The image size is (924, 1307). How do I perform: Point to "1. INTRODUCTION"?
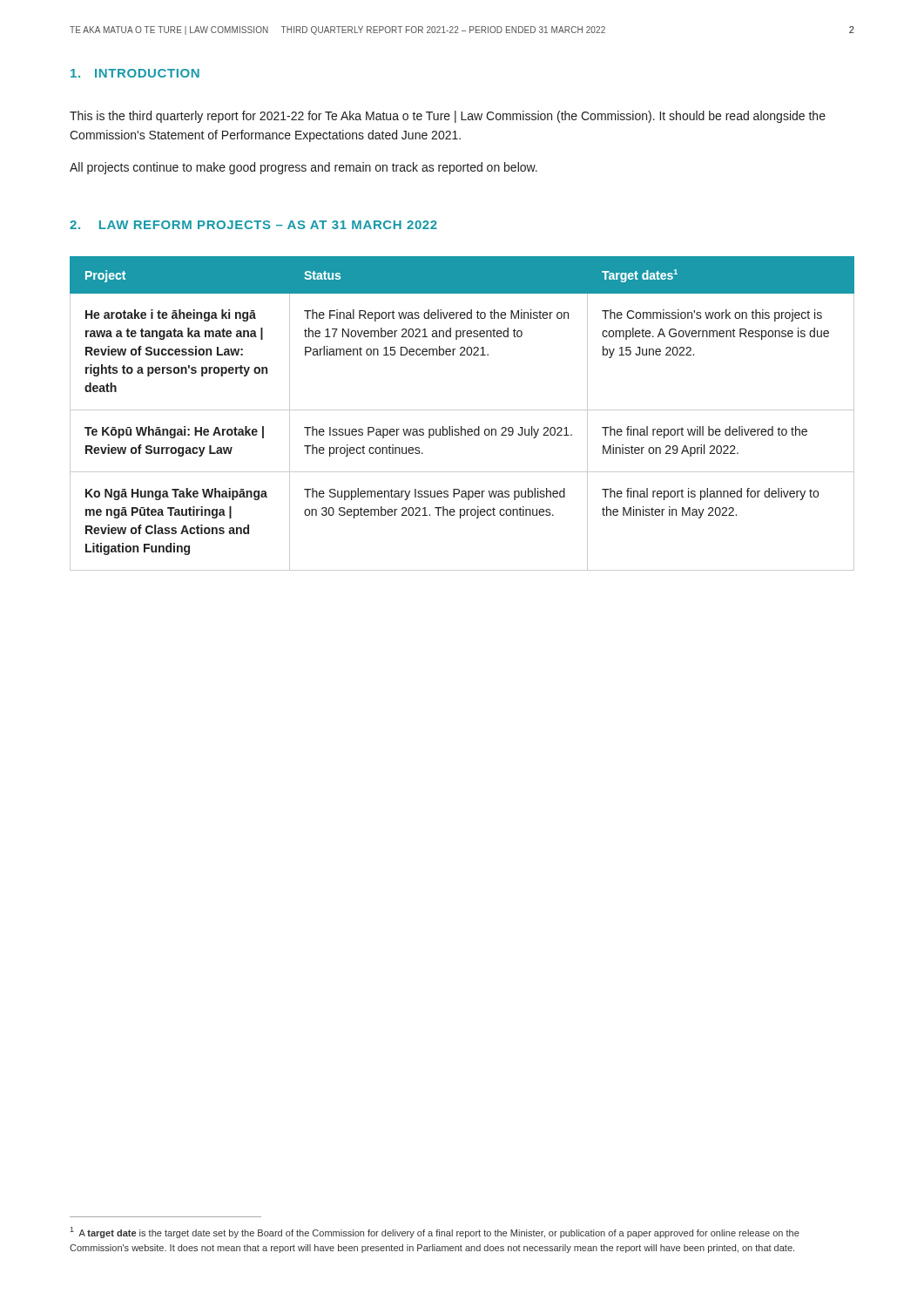pos(135,73)
